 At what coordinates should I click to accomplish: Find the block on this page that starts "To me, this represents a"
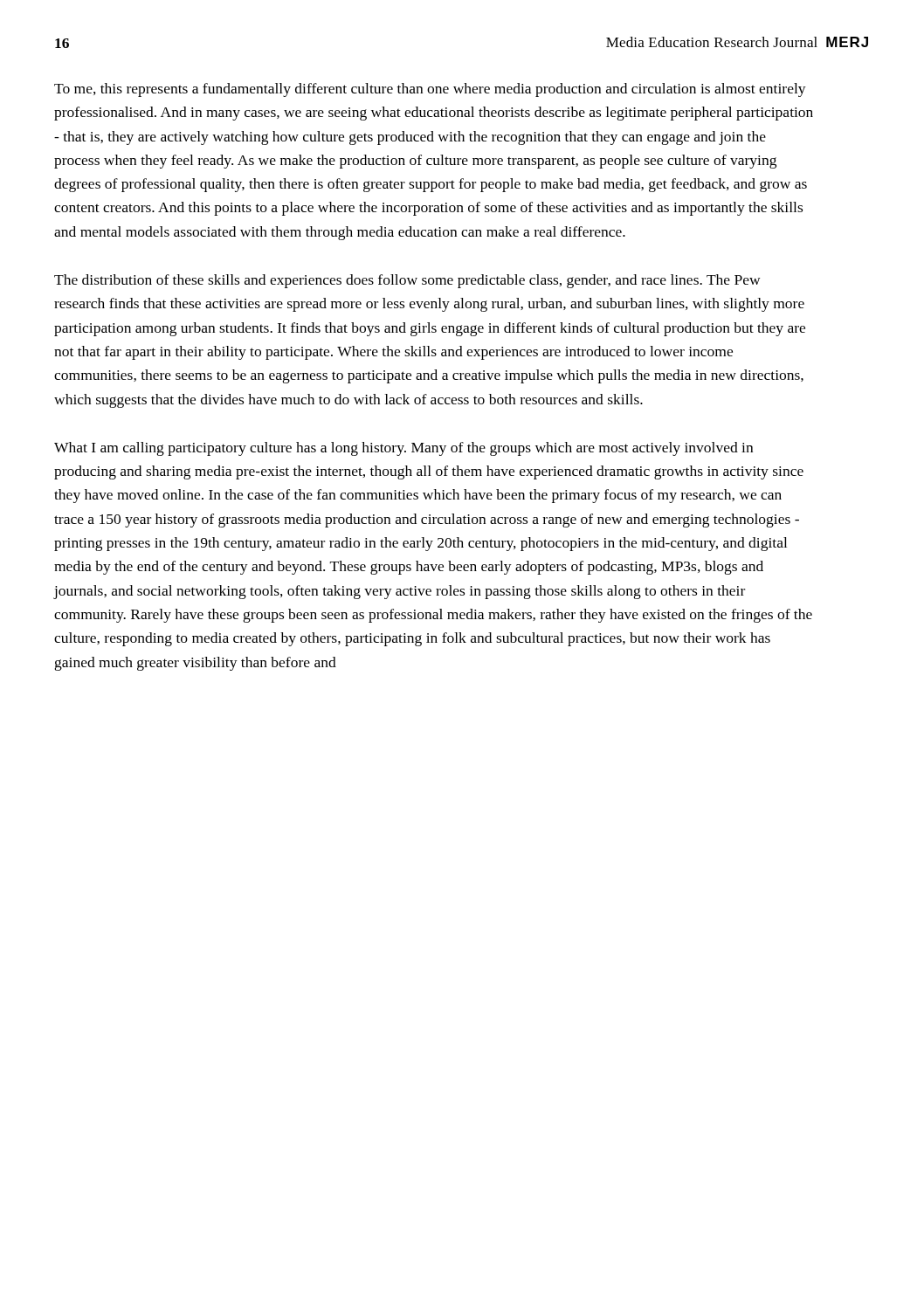click(434, 160)
